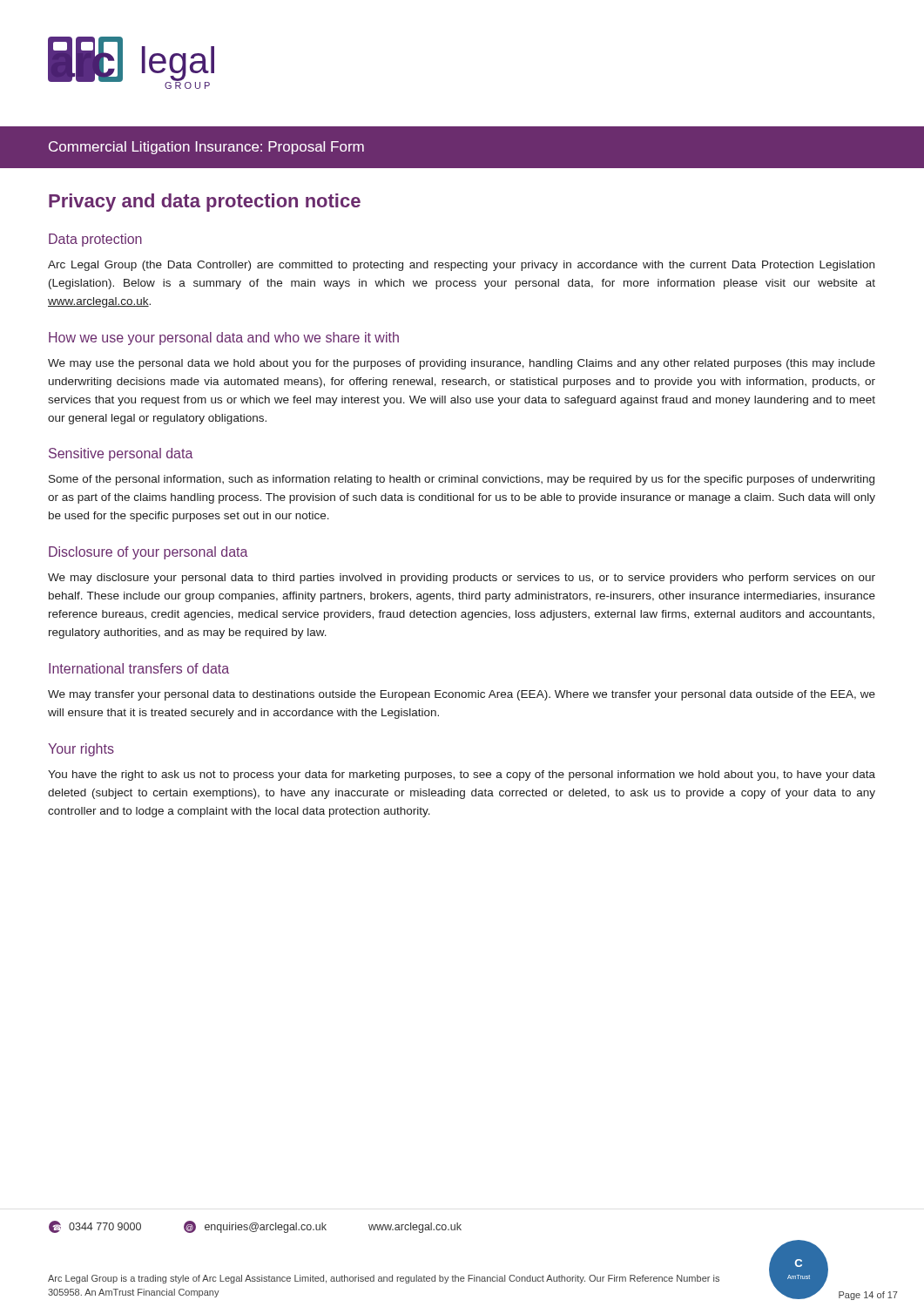Point to the block beginning "You have the right to ask"
Image resolution: width=924 pixels, height=1307 pixels.
462,792
